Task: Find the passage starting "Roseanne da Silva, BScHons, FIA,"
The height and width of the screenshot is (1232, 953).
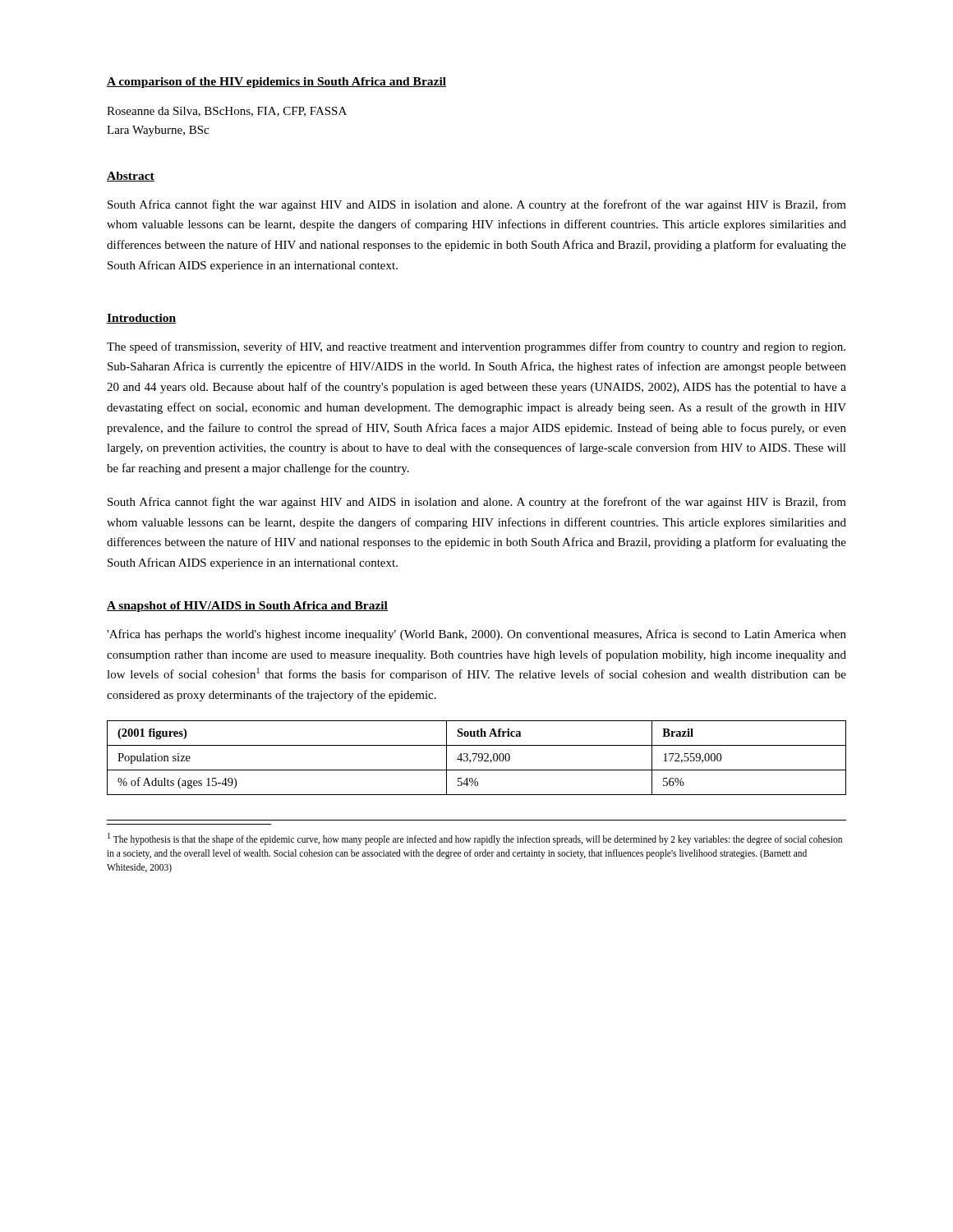Action: pyautogui.click(x=227, y=120)
